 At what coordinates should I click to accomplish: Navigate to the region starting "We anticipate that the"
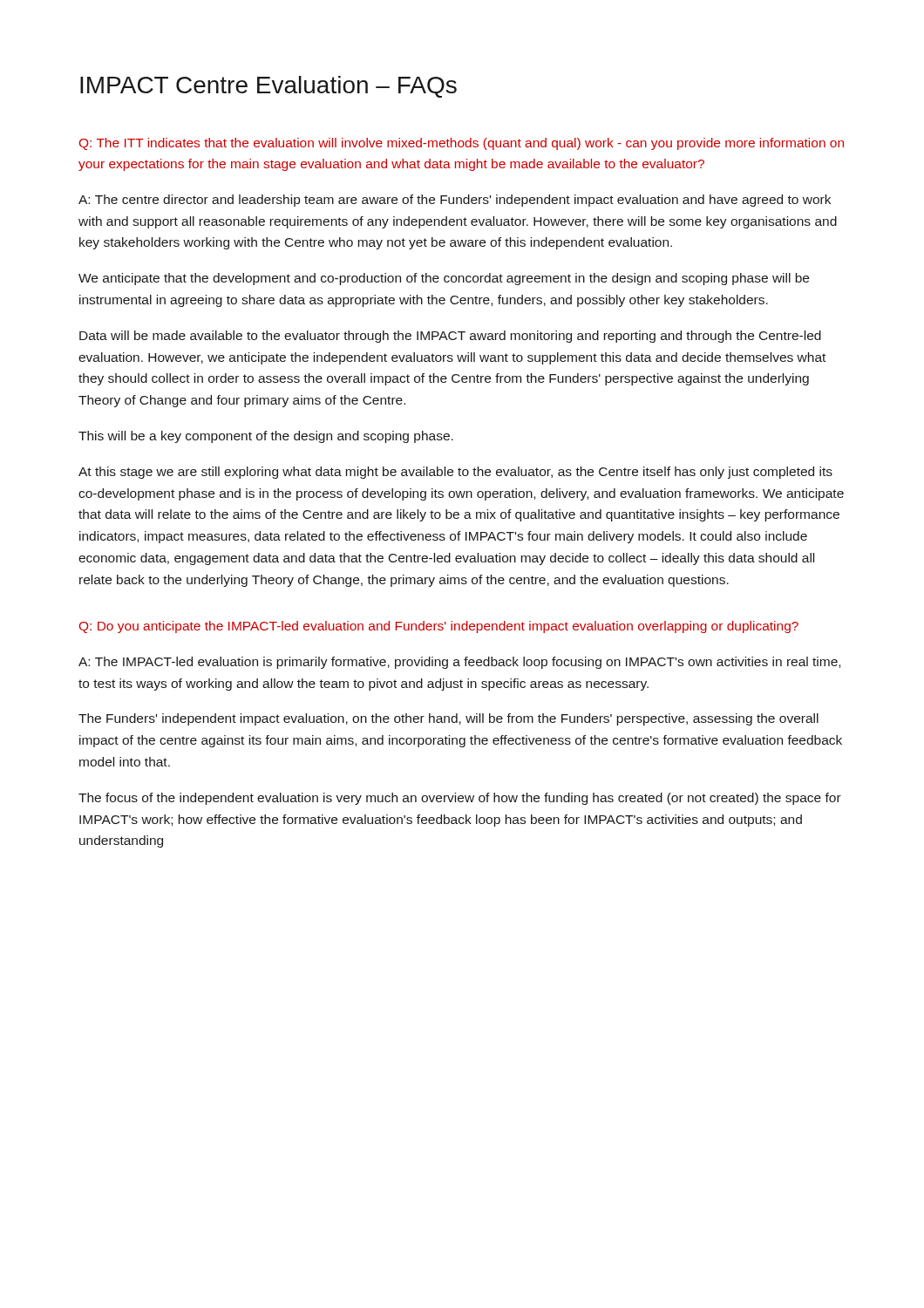462,290
